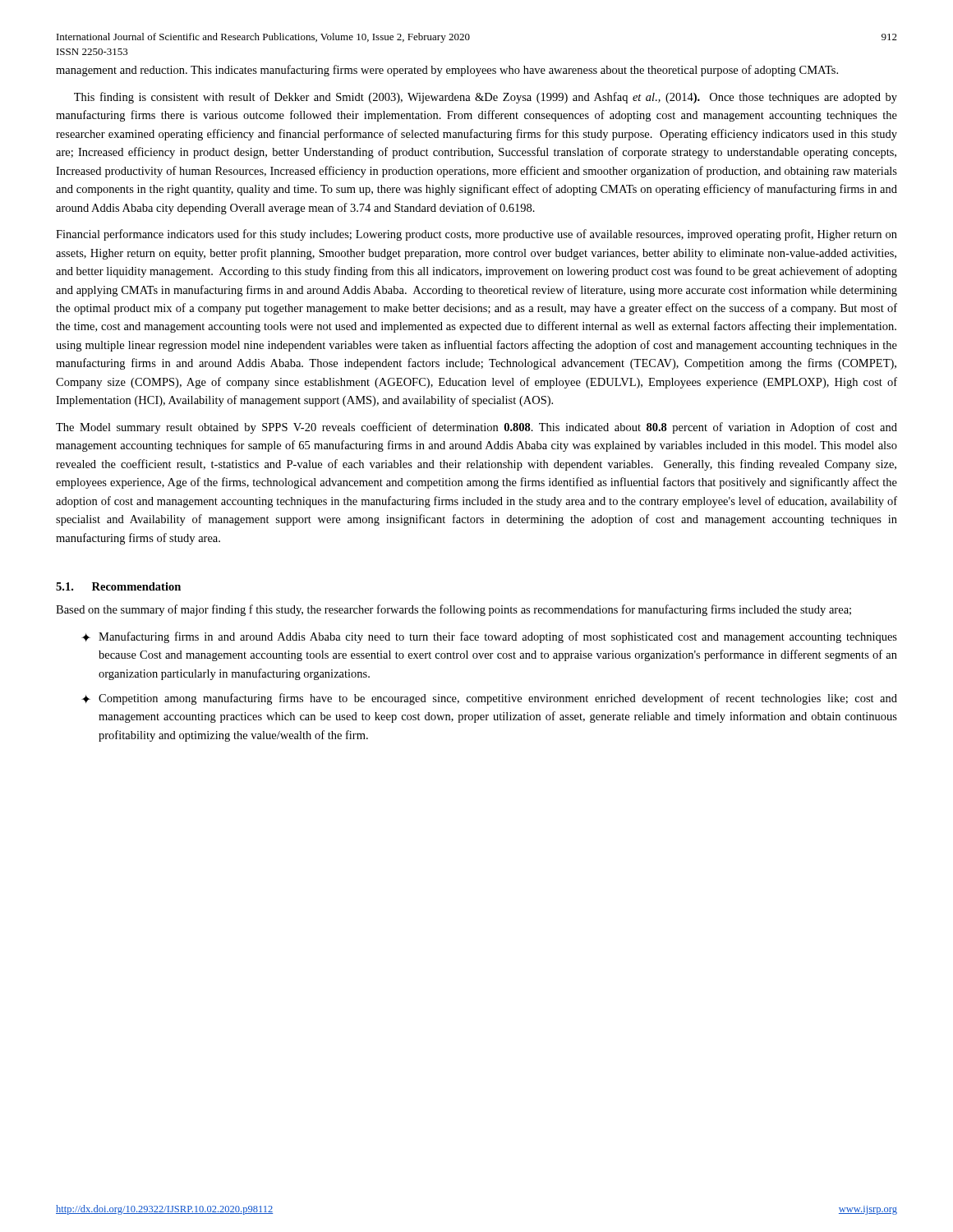Click on the list item that reads "✦ Manufacturing firms in and"
The image size is (953, 1232).
click(489, 655)
